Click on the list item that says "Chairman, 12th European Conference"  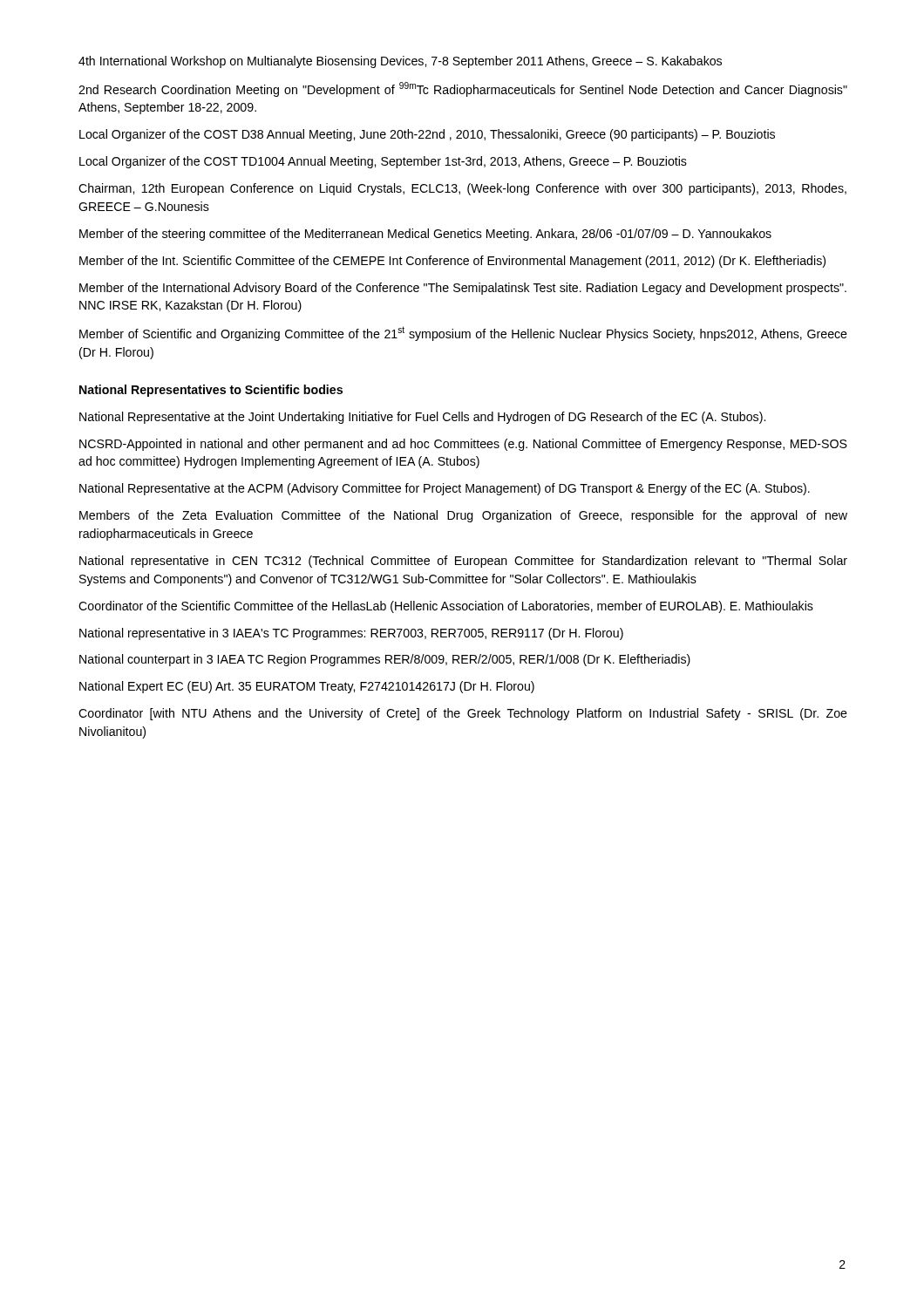tap(463, 198)
